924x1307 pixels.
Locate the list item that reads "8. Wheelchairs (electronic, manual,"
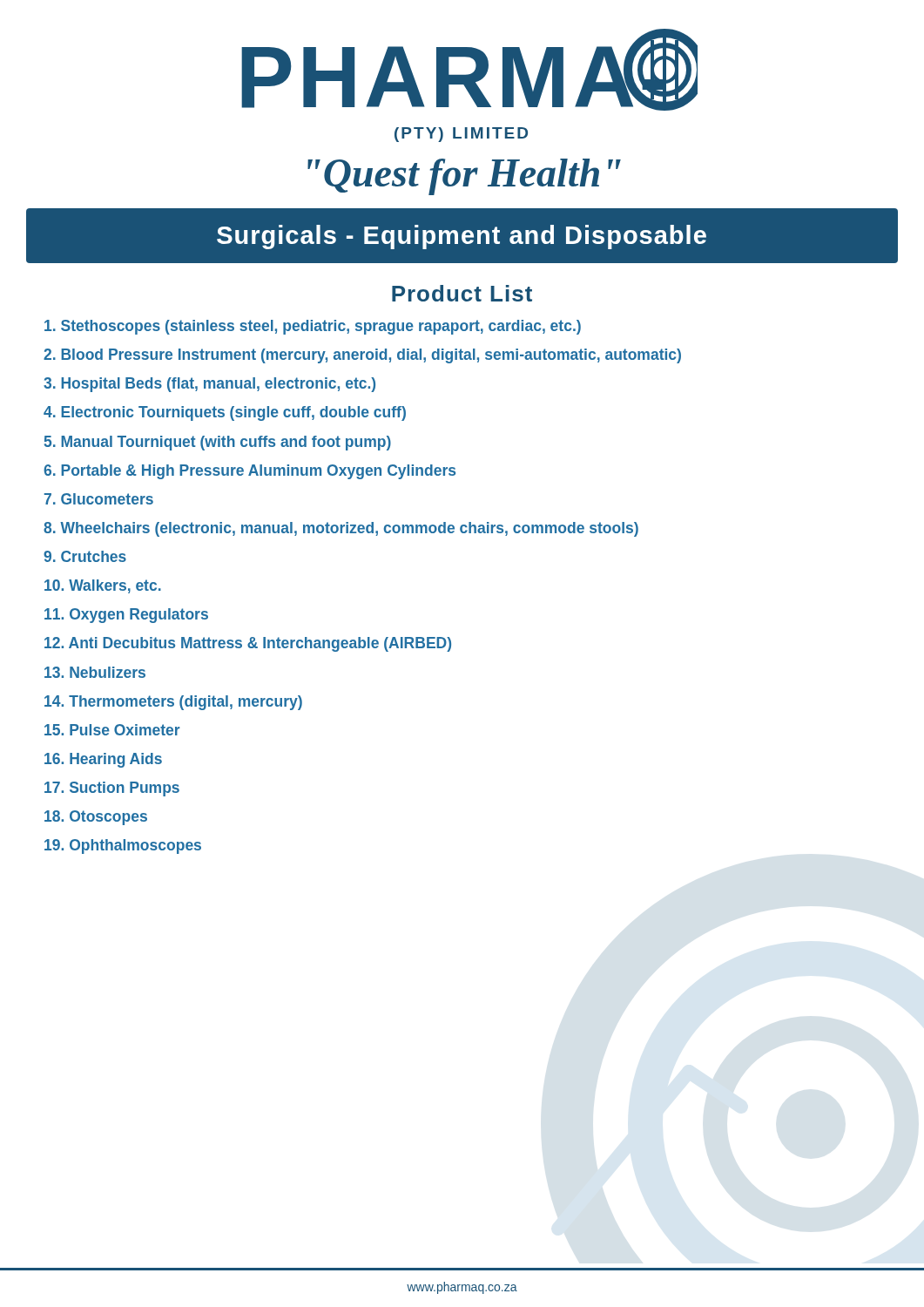click(x=341, y=528)
